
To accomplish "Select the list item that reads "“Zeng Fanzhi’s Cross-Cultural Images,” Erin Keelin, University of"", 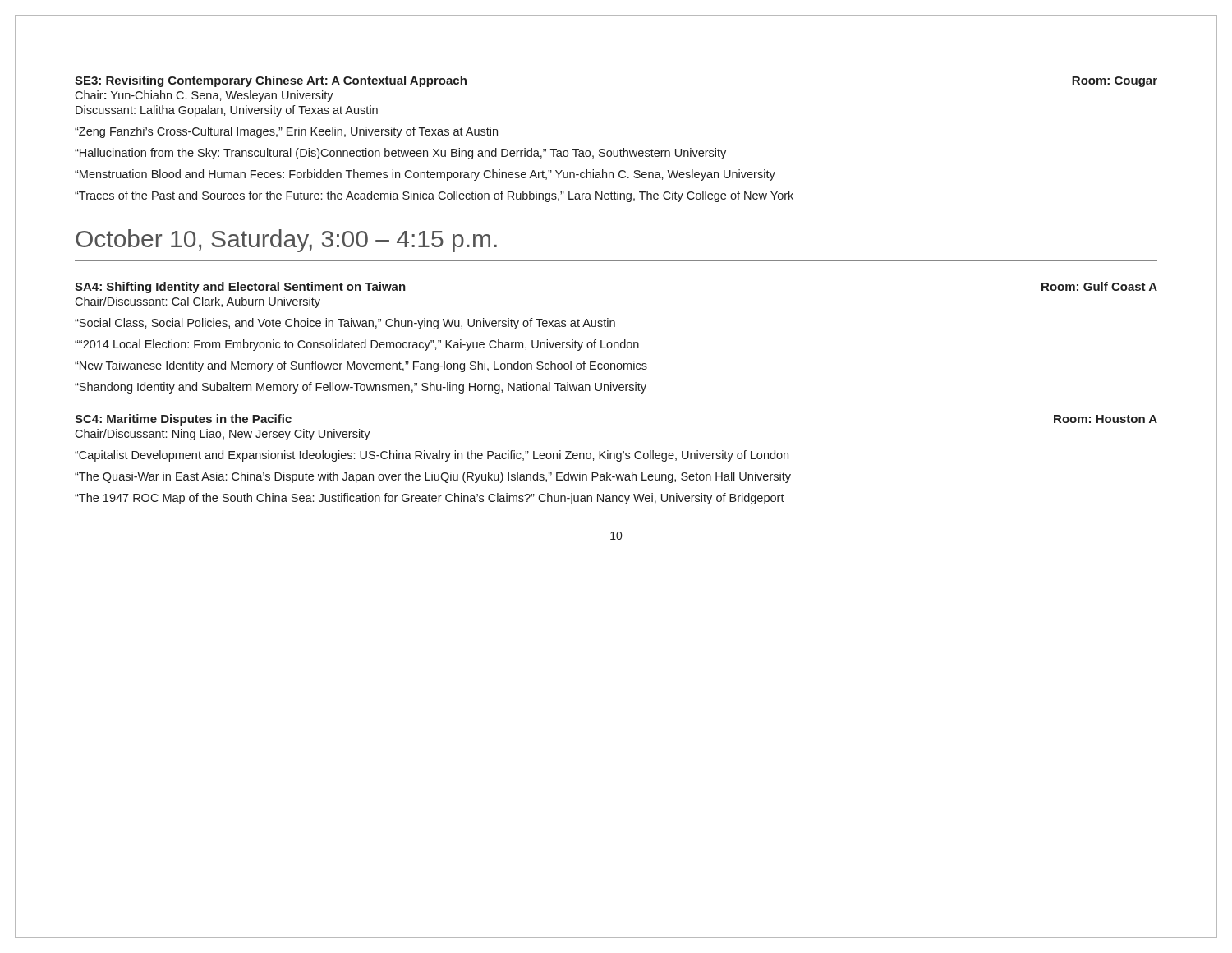I will (287, 131).
